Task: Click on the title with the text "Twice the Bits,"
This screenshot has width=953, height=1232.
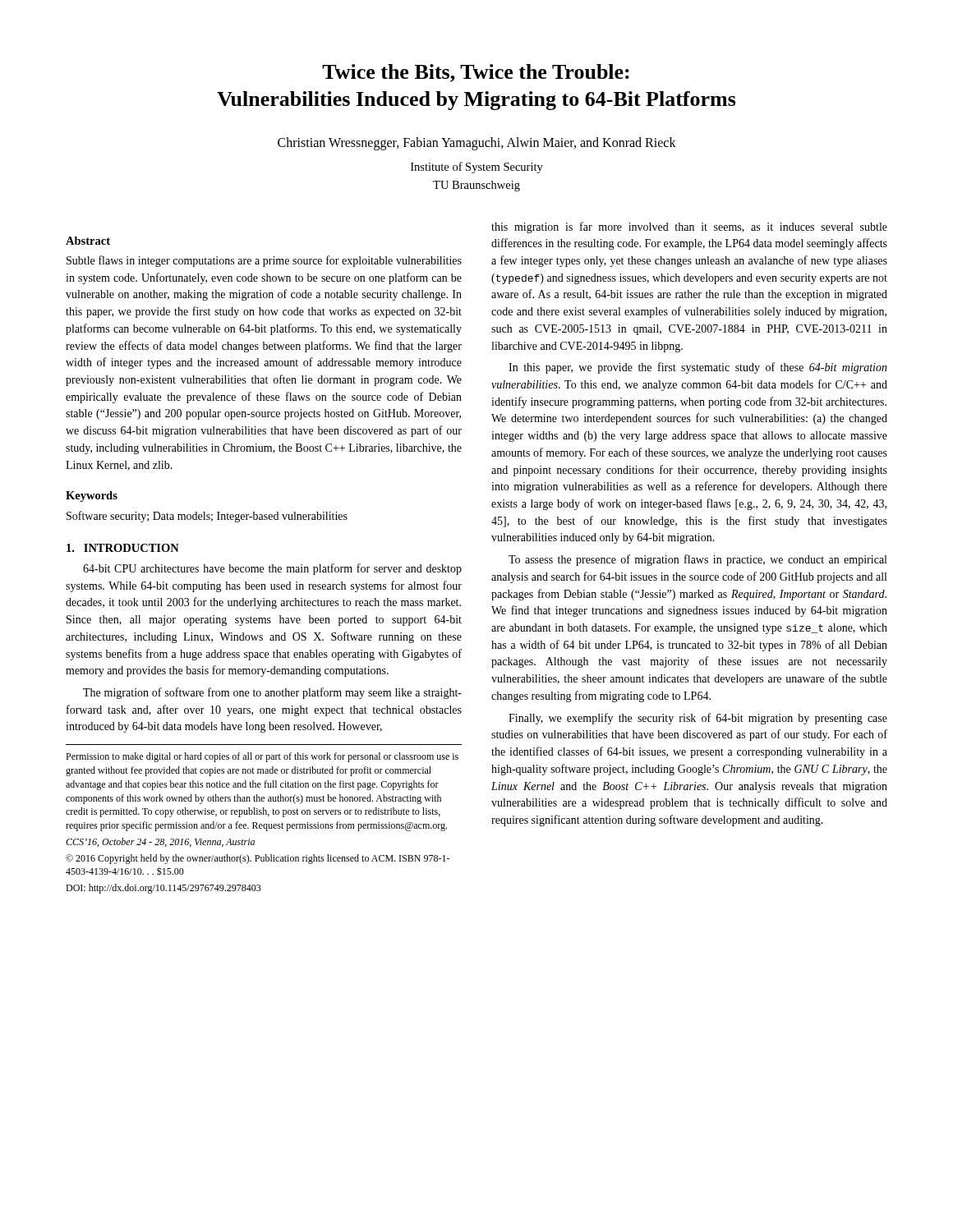Action: 476,86
